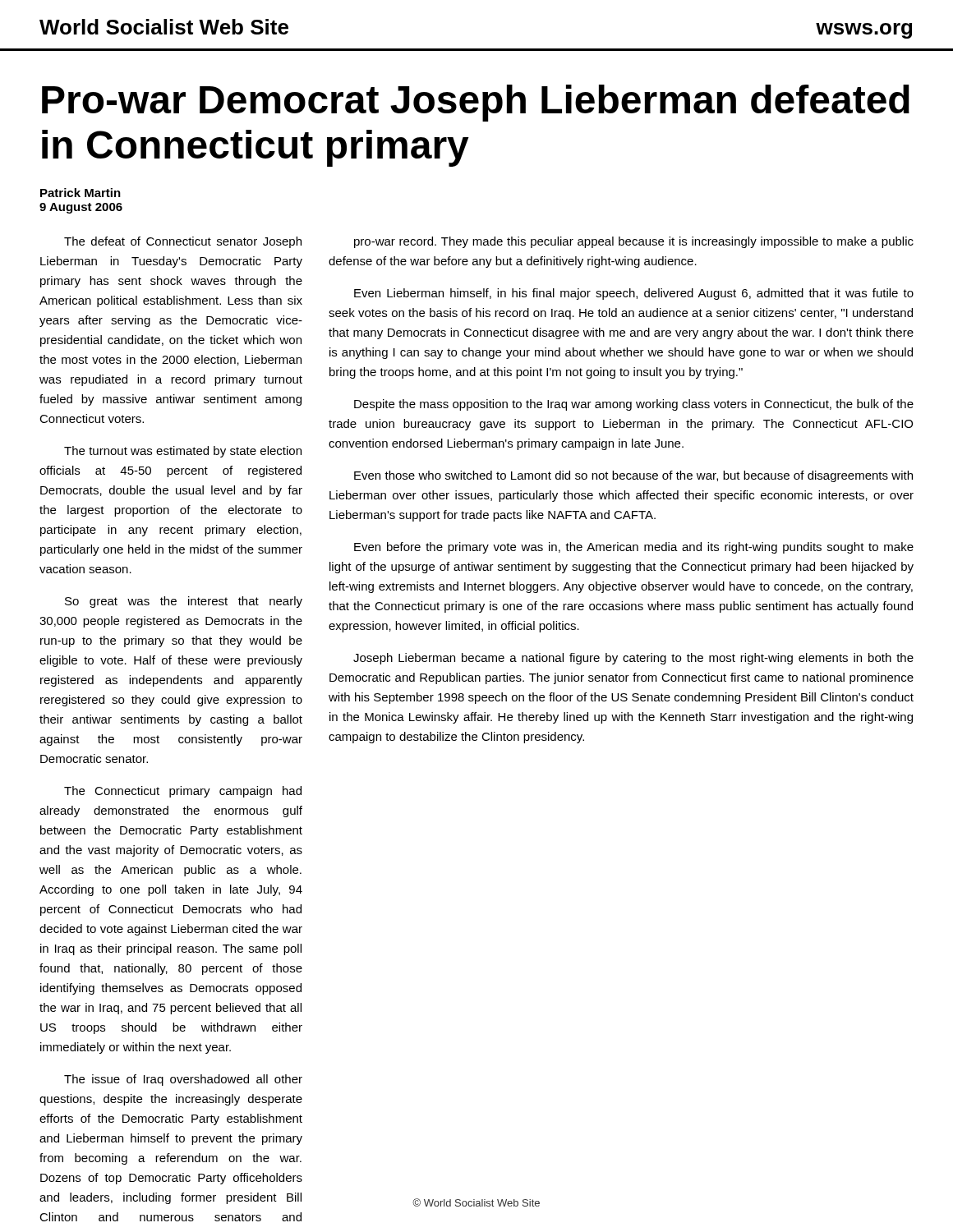Locate the text block containing "pro-war record. They made this"
953x1232 pixels.
(621, 252)
